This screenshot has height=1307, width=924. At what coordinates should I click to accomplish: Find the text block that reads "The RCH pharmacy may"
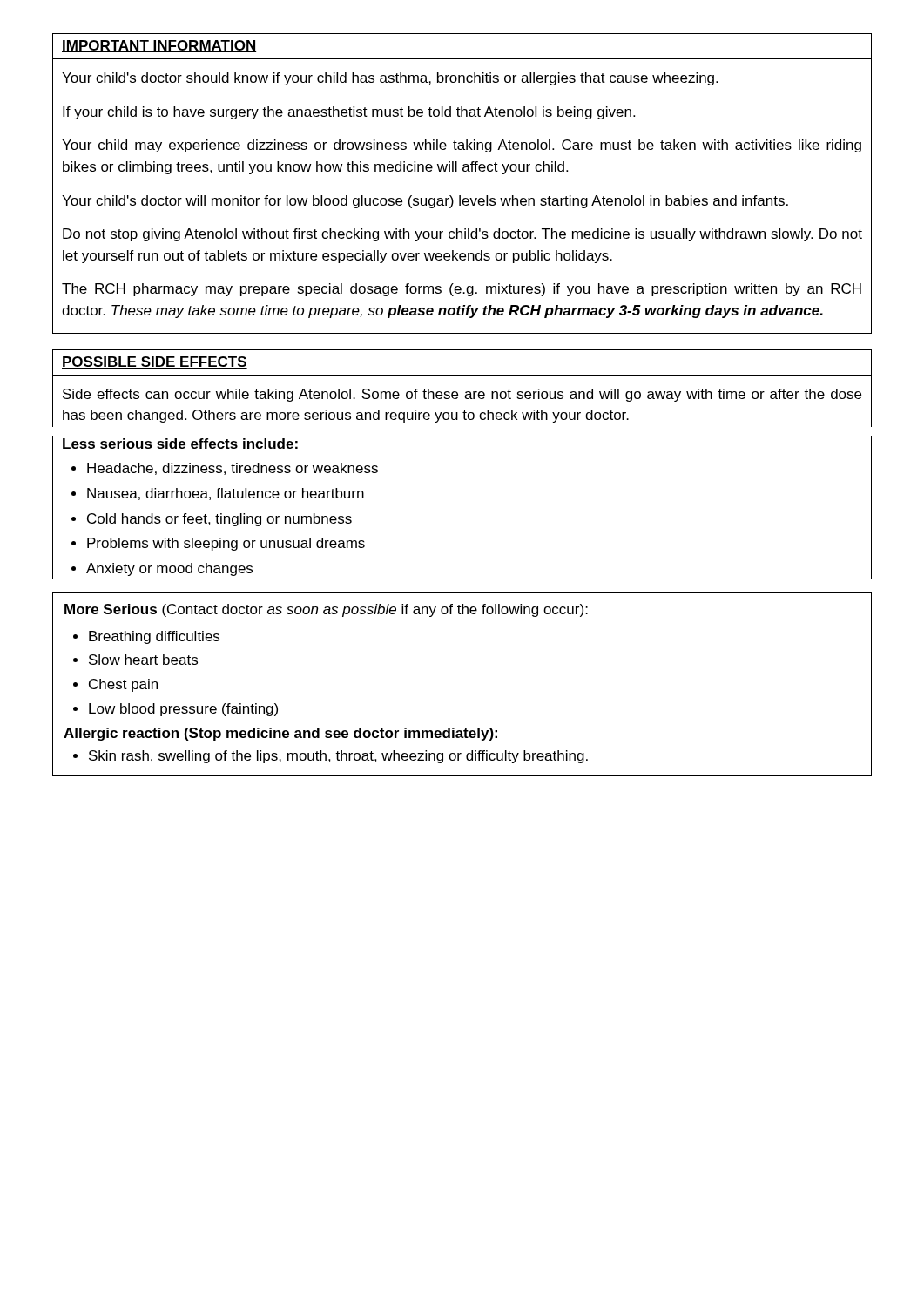[x=462, y=300]
